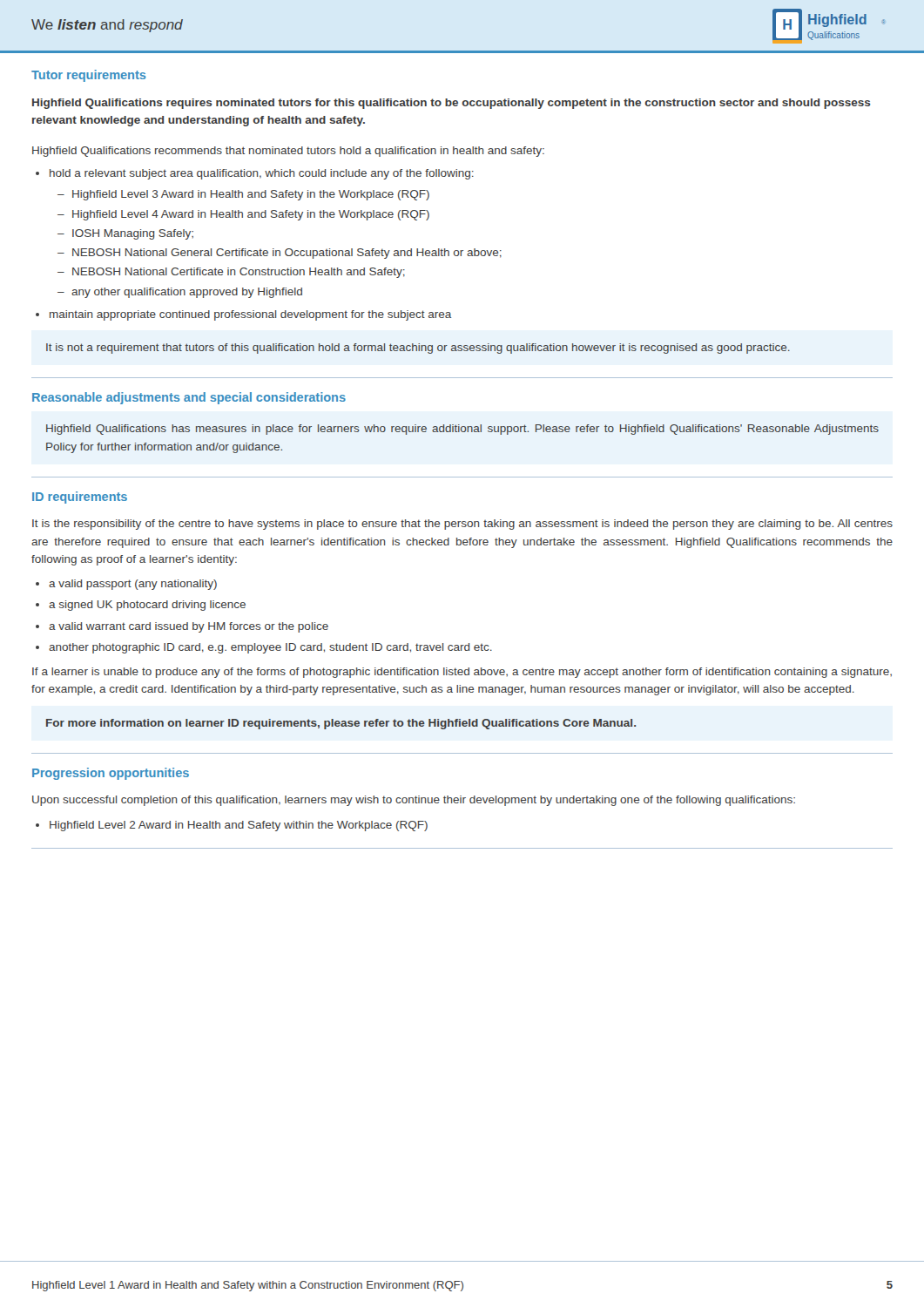Click on the section header that says "Tutor requirements"

(x=89, y=76)
